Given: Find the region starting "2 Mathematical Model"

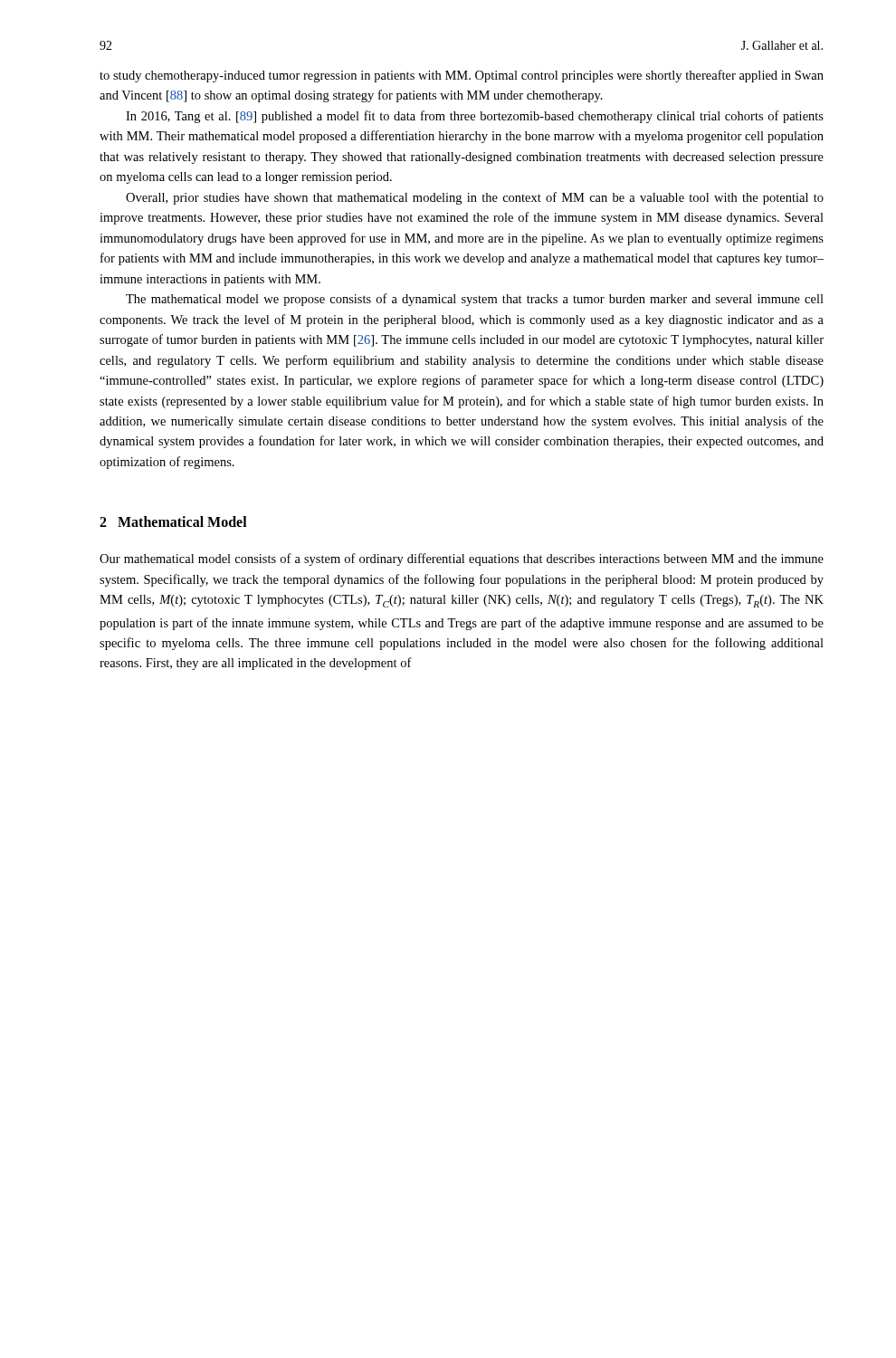Looking at the screenshot, I should 173,522.
